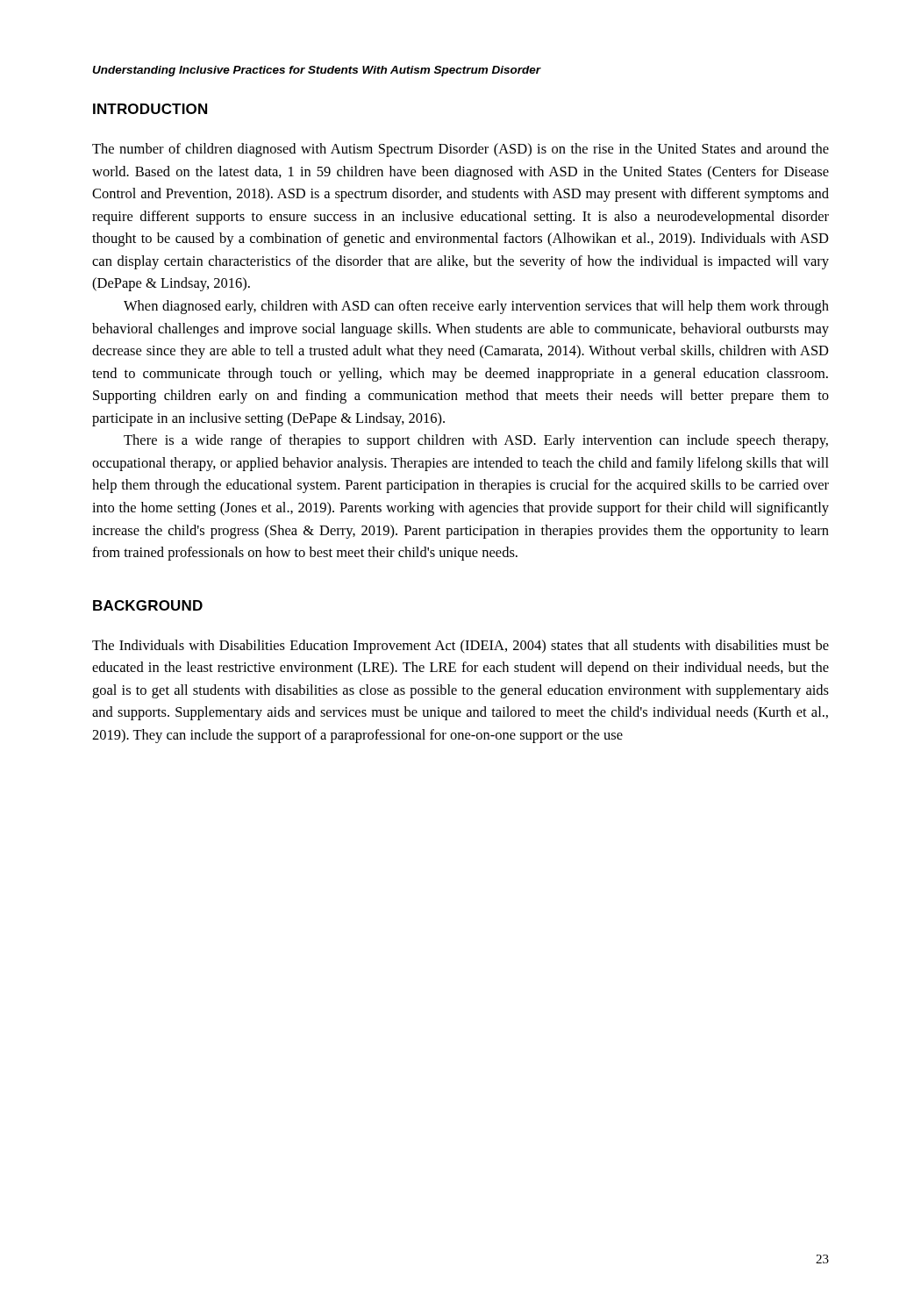Locate the region starting "The Individuals with Disabilities Education"
The width and height of the screenshot is (921, 1316).
point(460,690)
